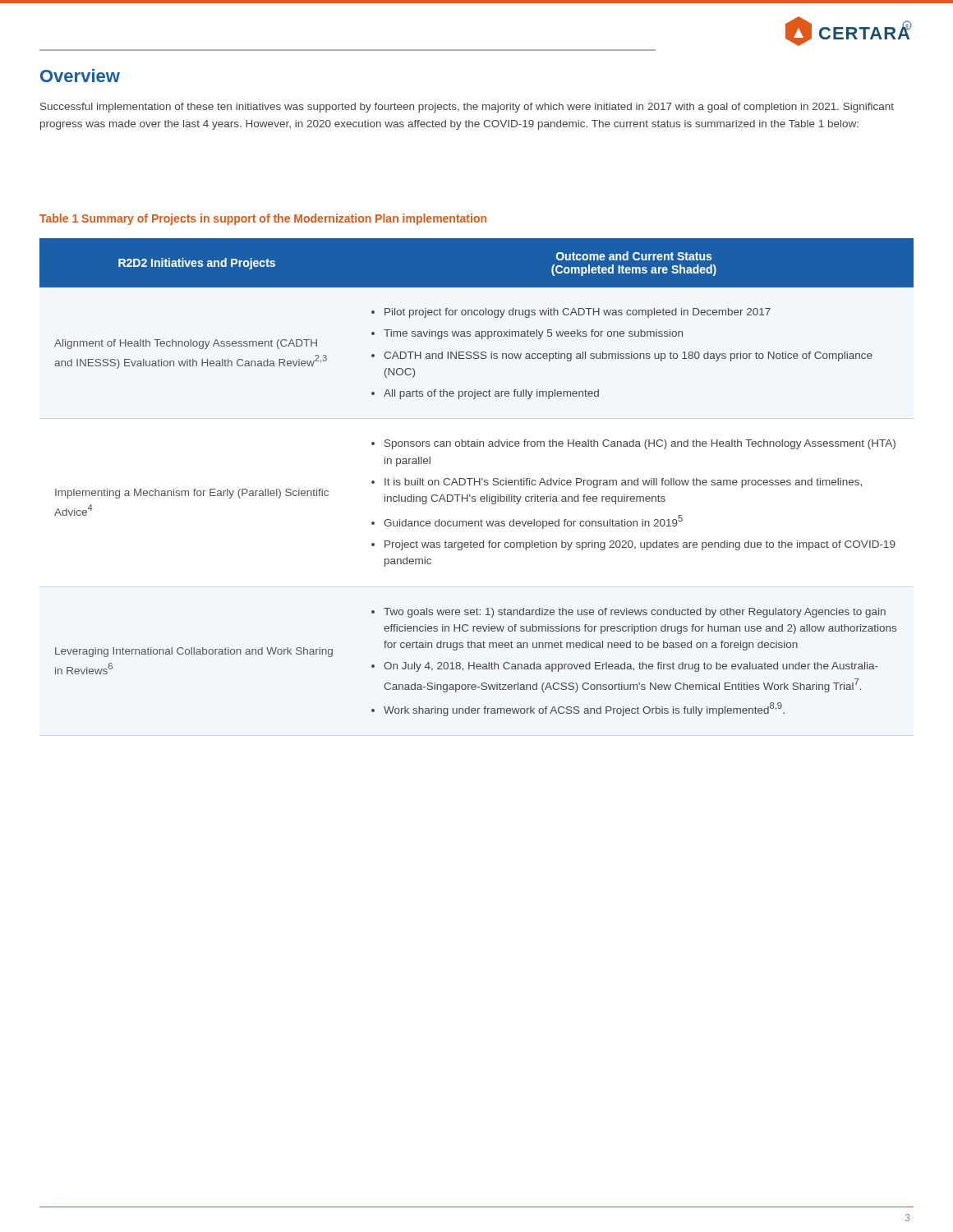The image size is (953, 1232).
Task: Find the block on this page that starts "Successful implementation of these ten"
Action: point(467,115)
